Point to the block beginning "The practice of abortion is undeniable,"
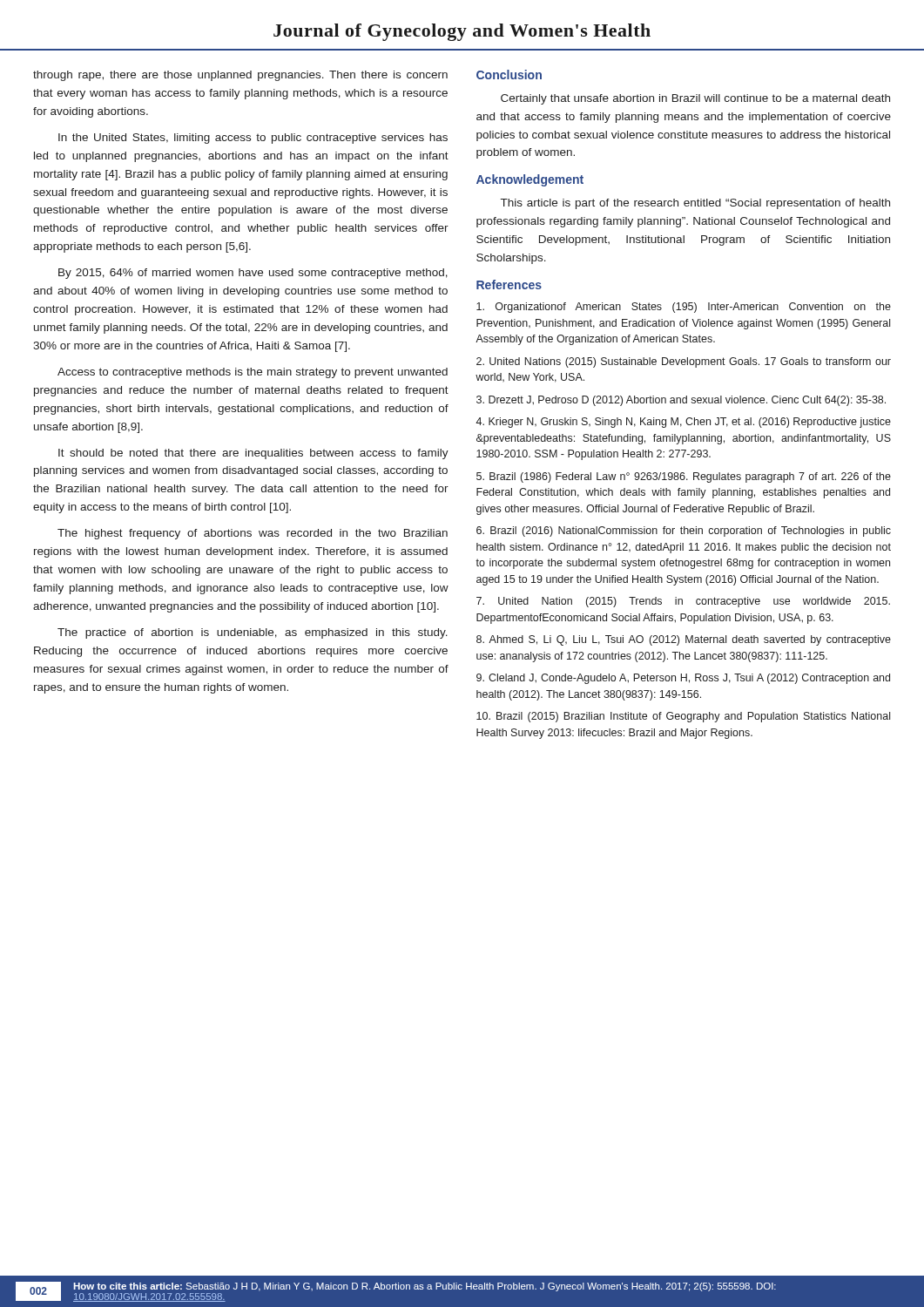Image resolution: width=924 pixels, height=1307 pixels. (x=241, y=660)
